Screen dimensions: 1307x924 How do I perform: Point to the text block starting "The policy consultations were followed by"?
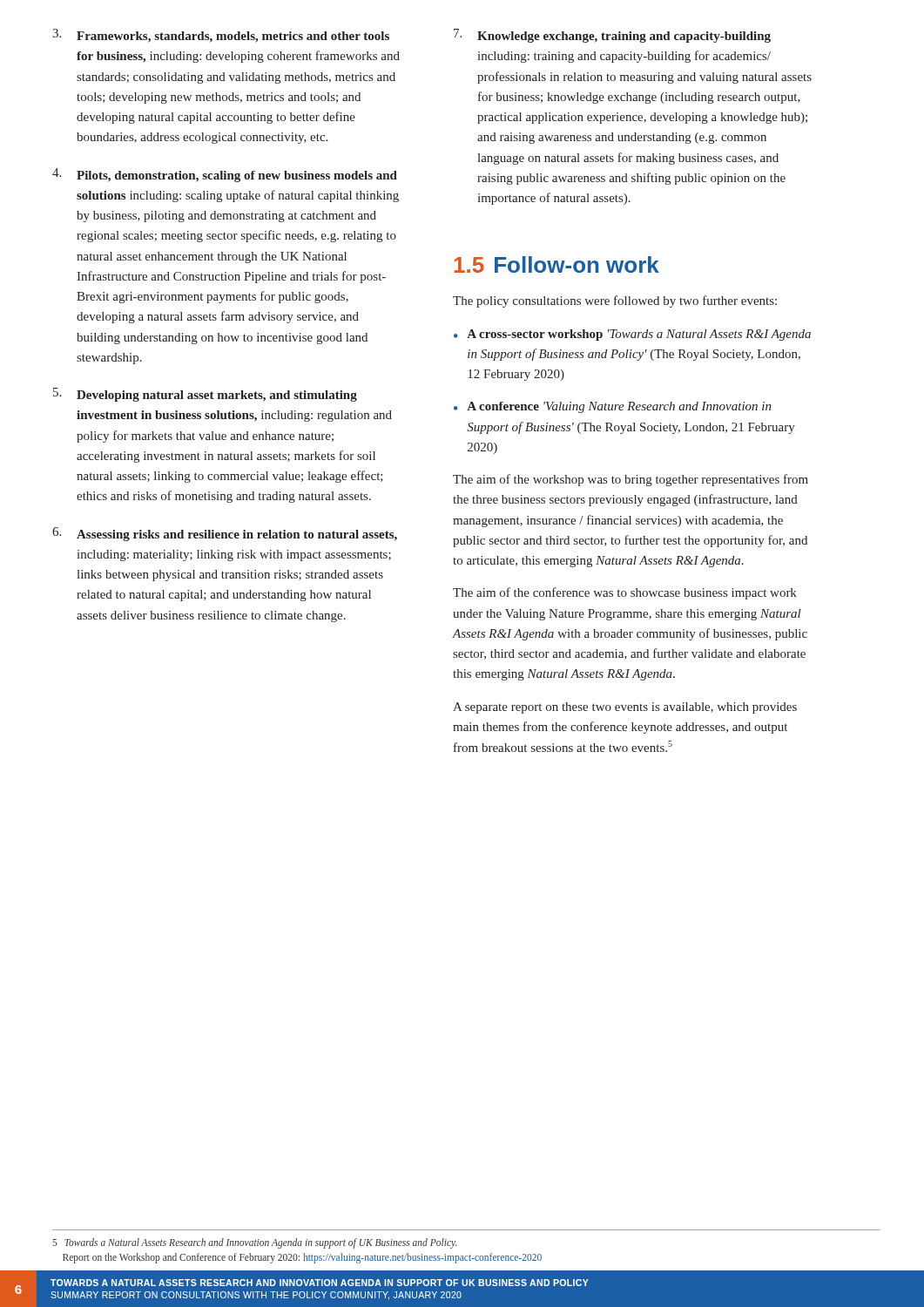tap(615, 301)
